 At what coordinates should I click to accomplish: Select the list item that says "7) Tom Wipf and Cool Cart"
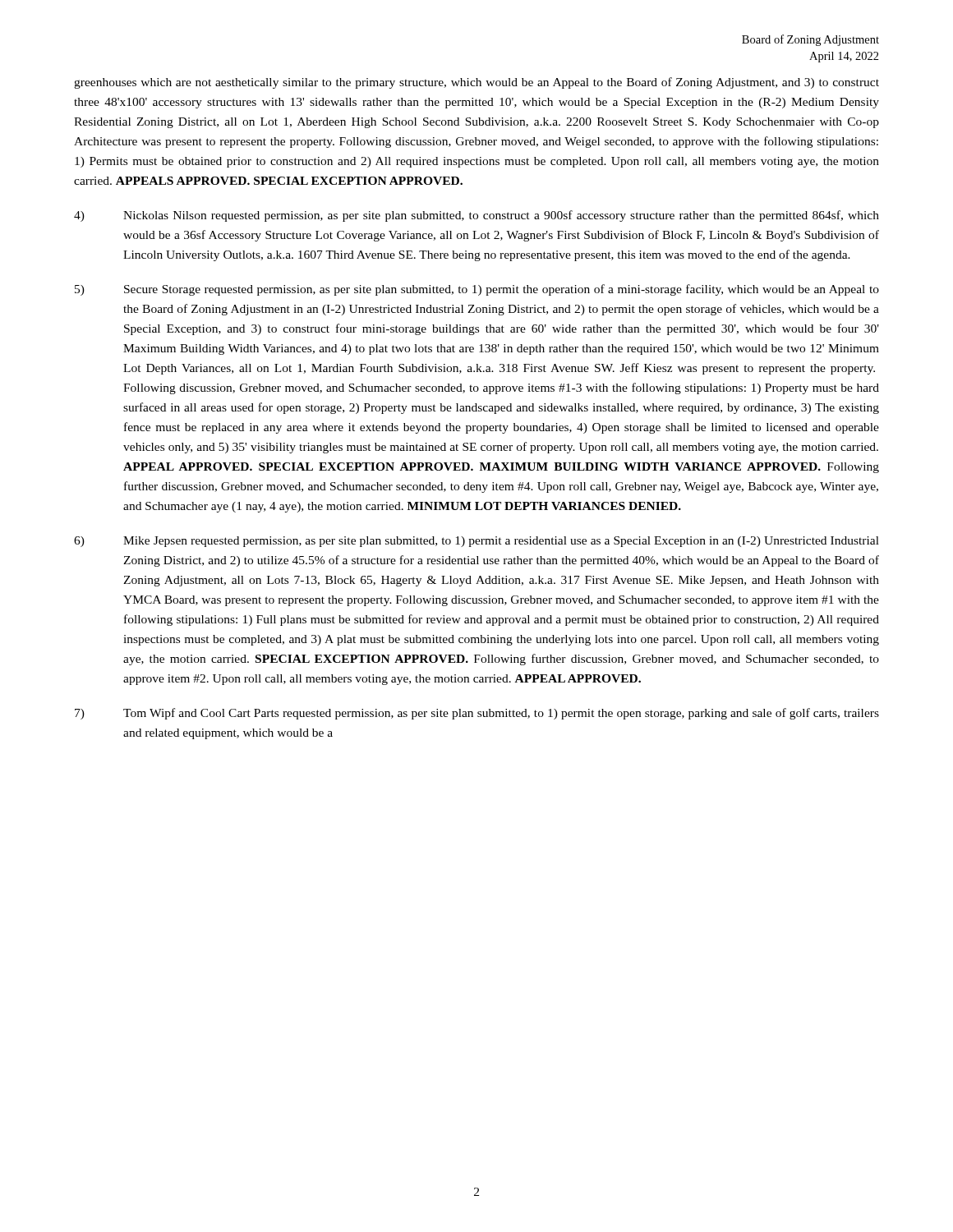click(476, 723)
